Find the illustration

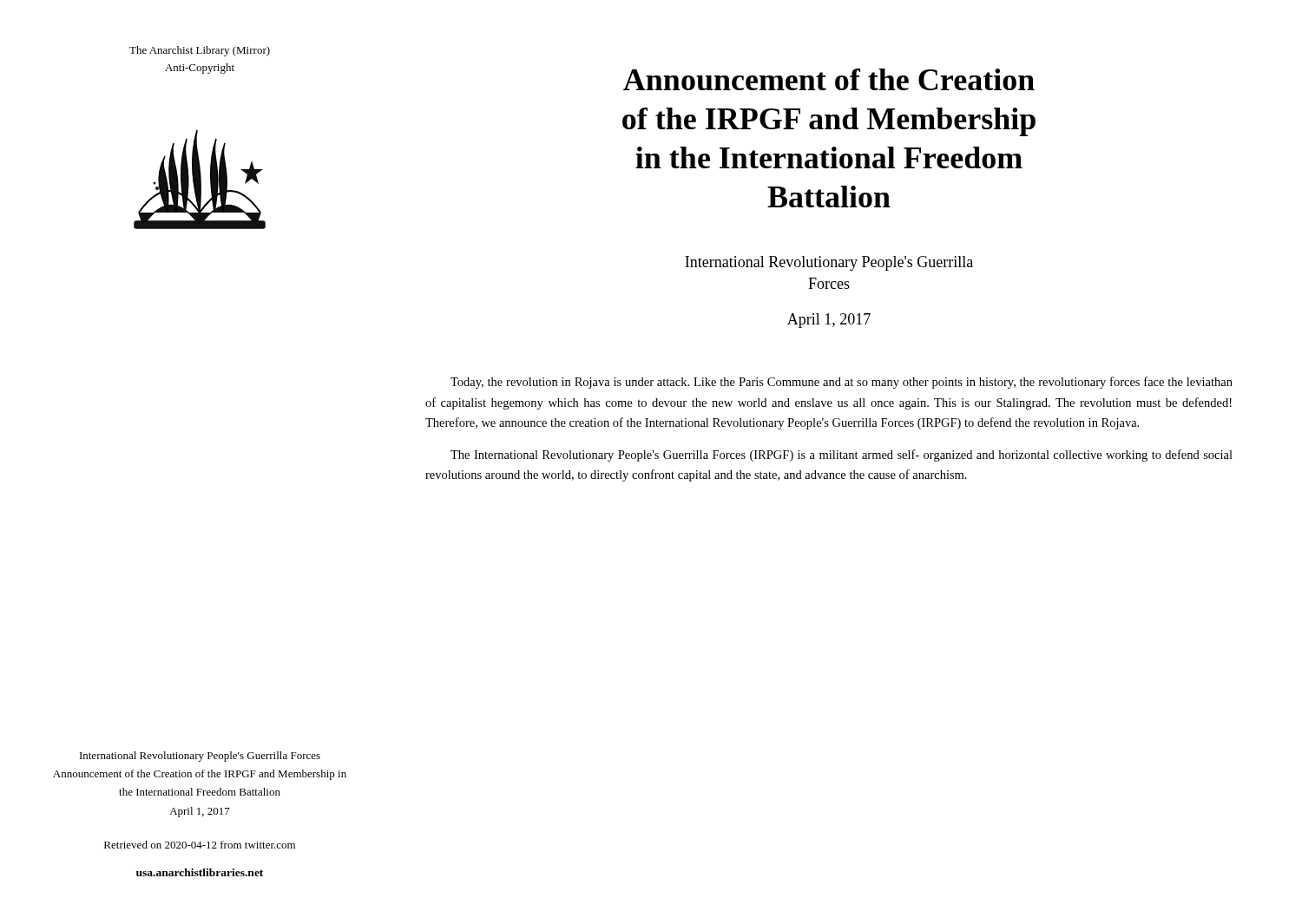[x=200, y=171]
